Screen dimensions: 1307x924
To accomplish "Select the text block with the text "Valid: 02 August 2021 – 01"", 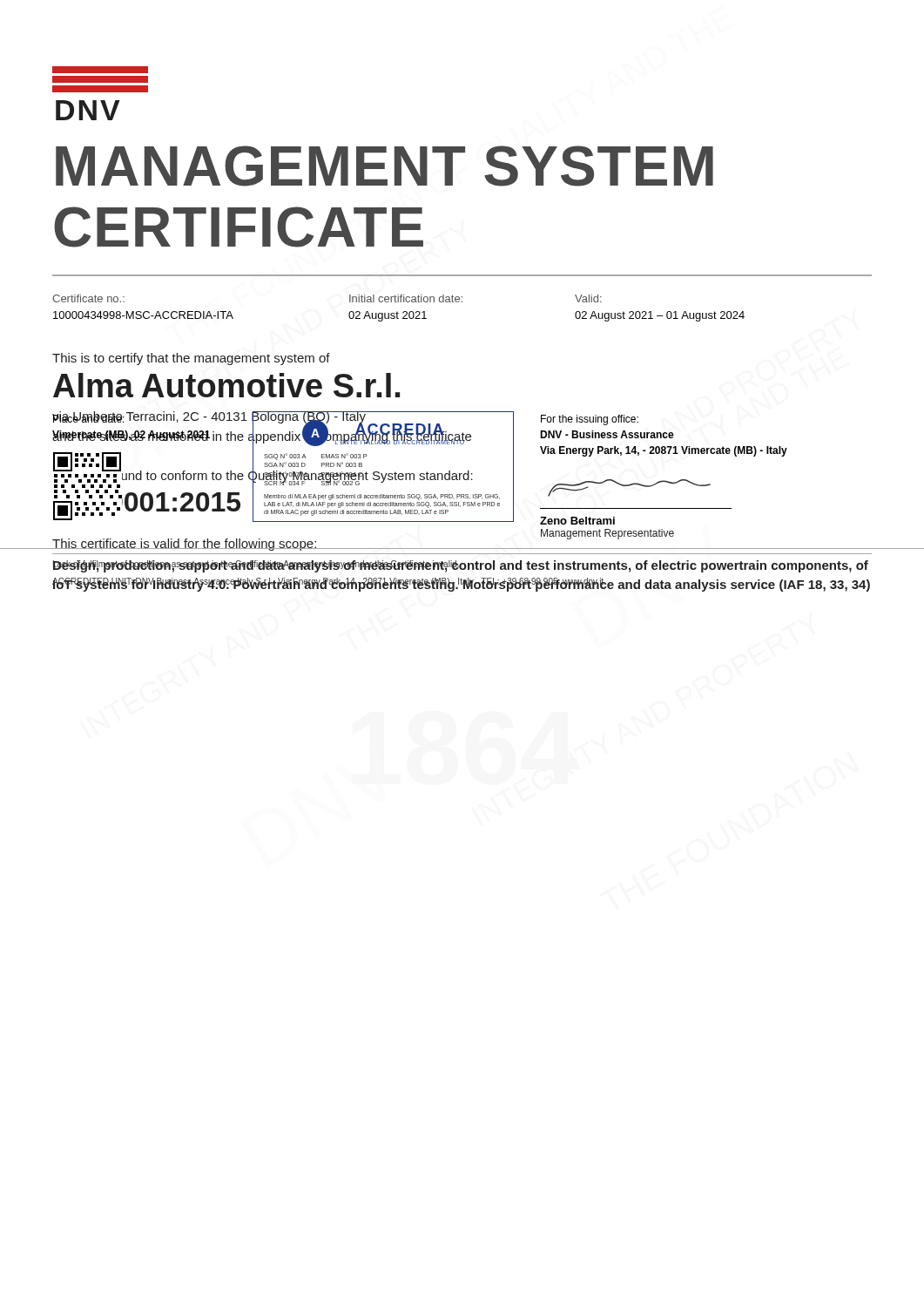I will pos(660,307).
